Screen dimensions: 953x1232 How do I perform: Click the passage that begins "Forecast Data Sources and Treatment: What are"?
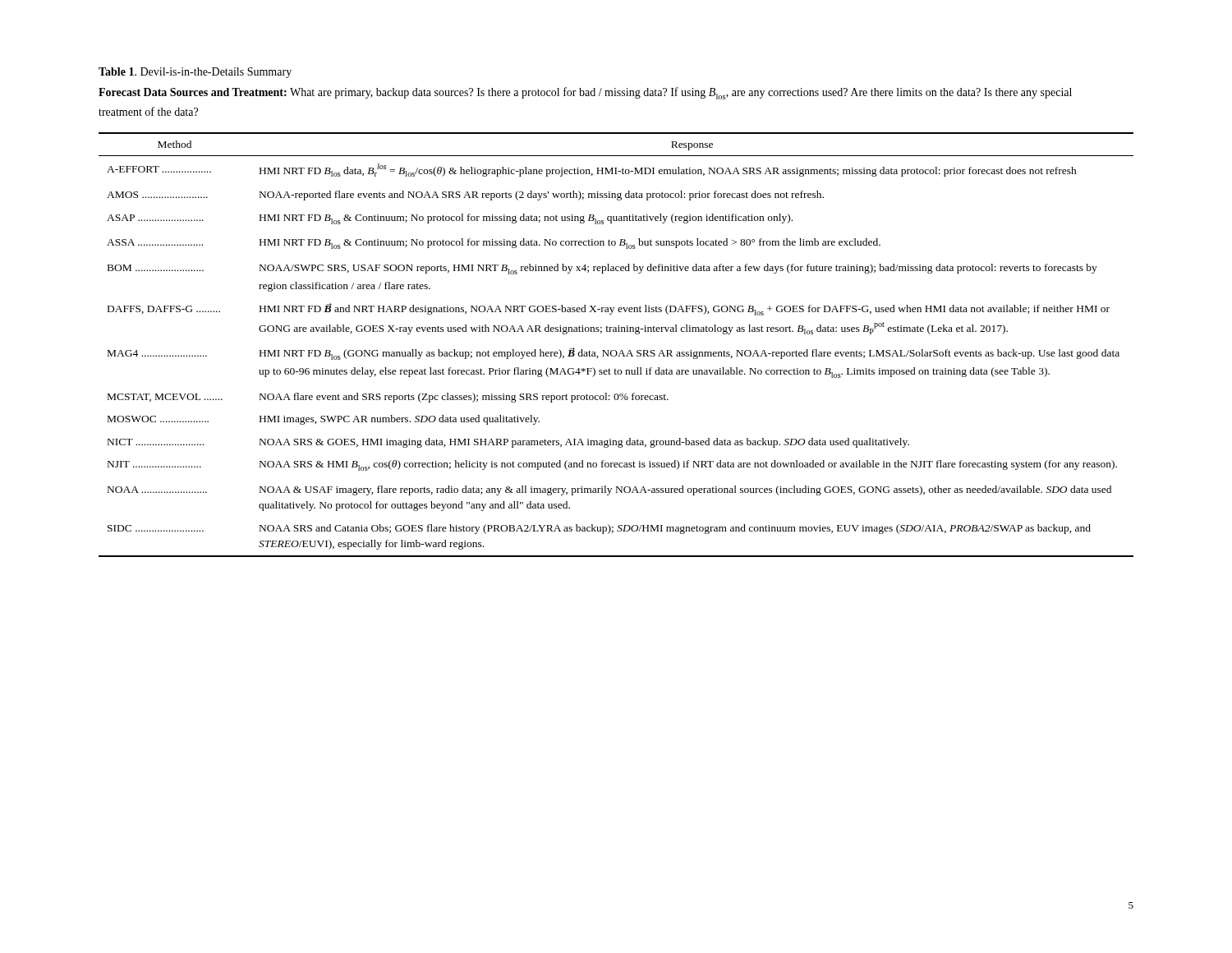pyautogui.click(x=585, y=102)
